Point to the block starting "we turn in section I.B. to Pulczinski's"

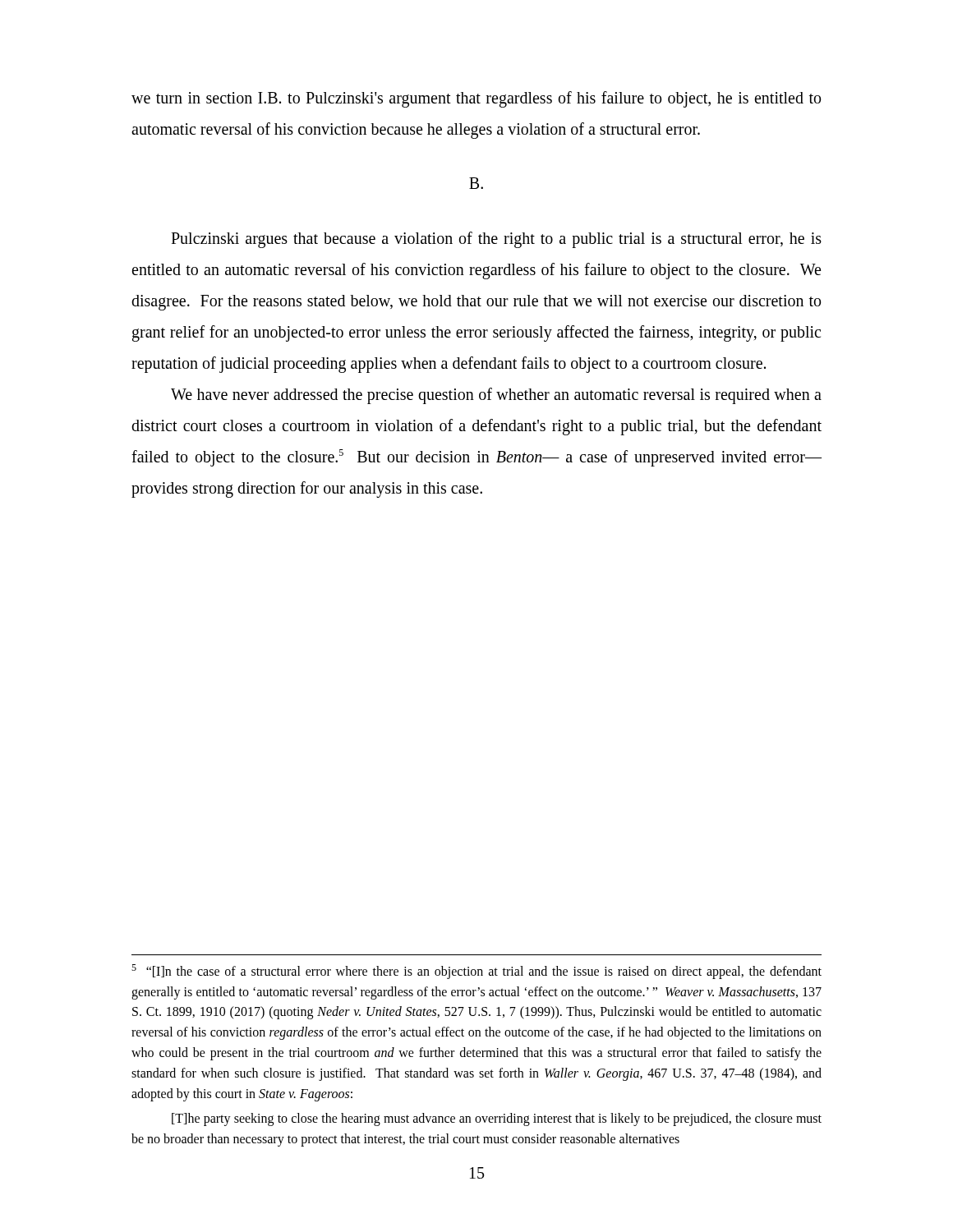click(476, 113)
